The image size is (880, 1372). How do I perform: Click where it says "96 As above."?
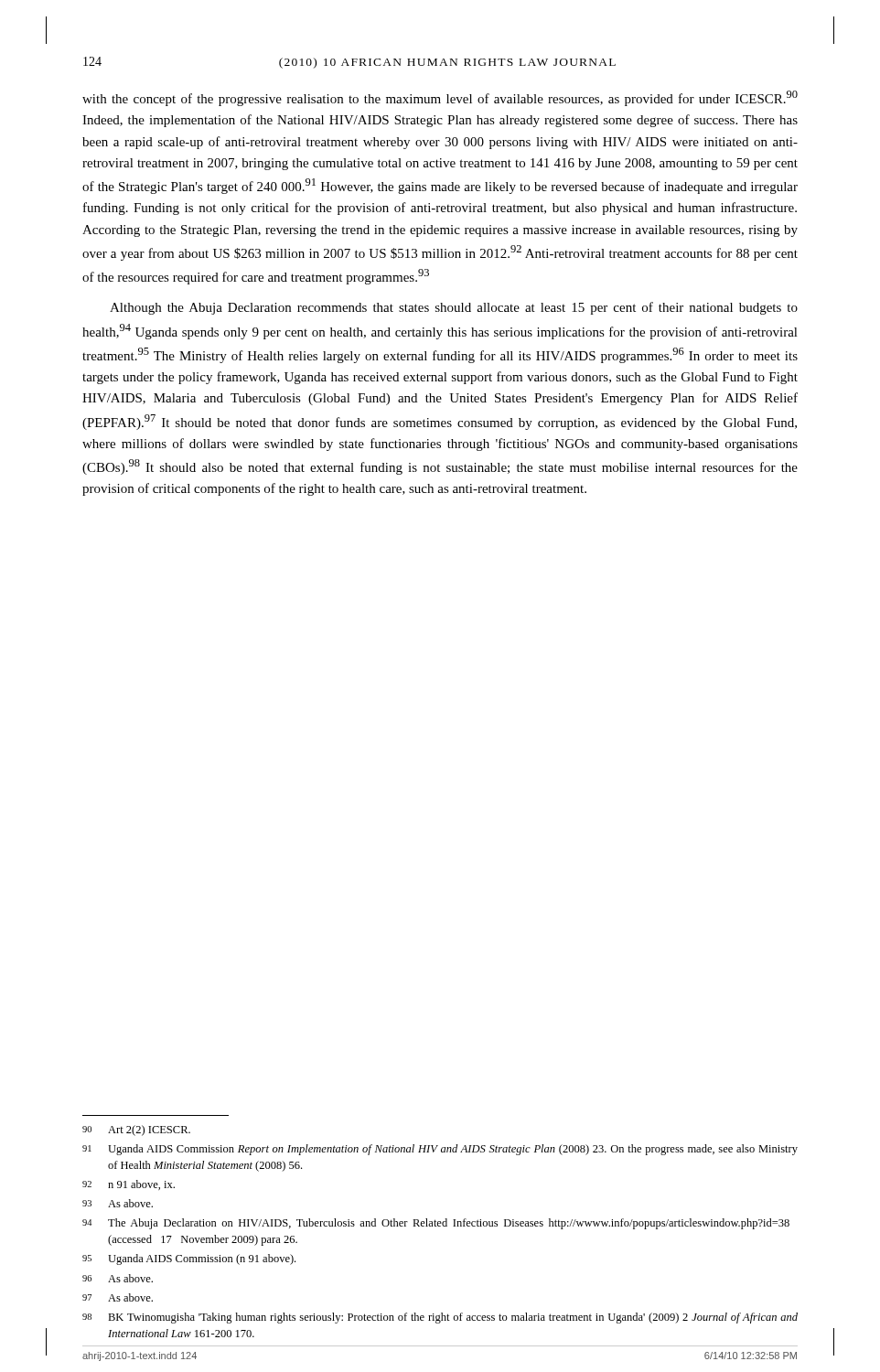[118, 1278]
